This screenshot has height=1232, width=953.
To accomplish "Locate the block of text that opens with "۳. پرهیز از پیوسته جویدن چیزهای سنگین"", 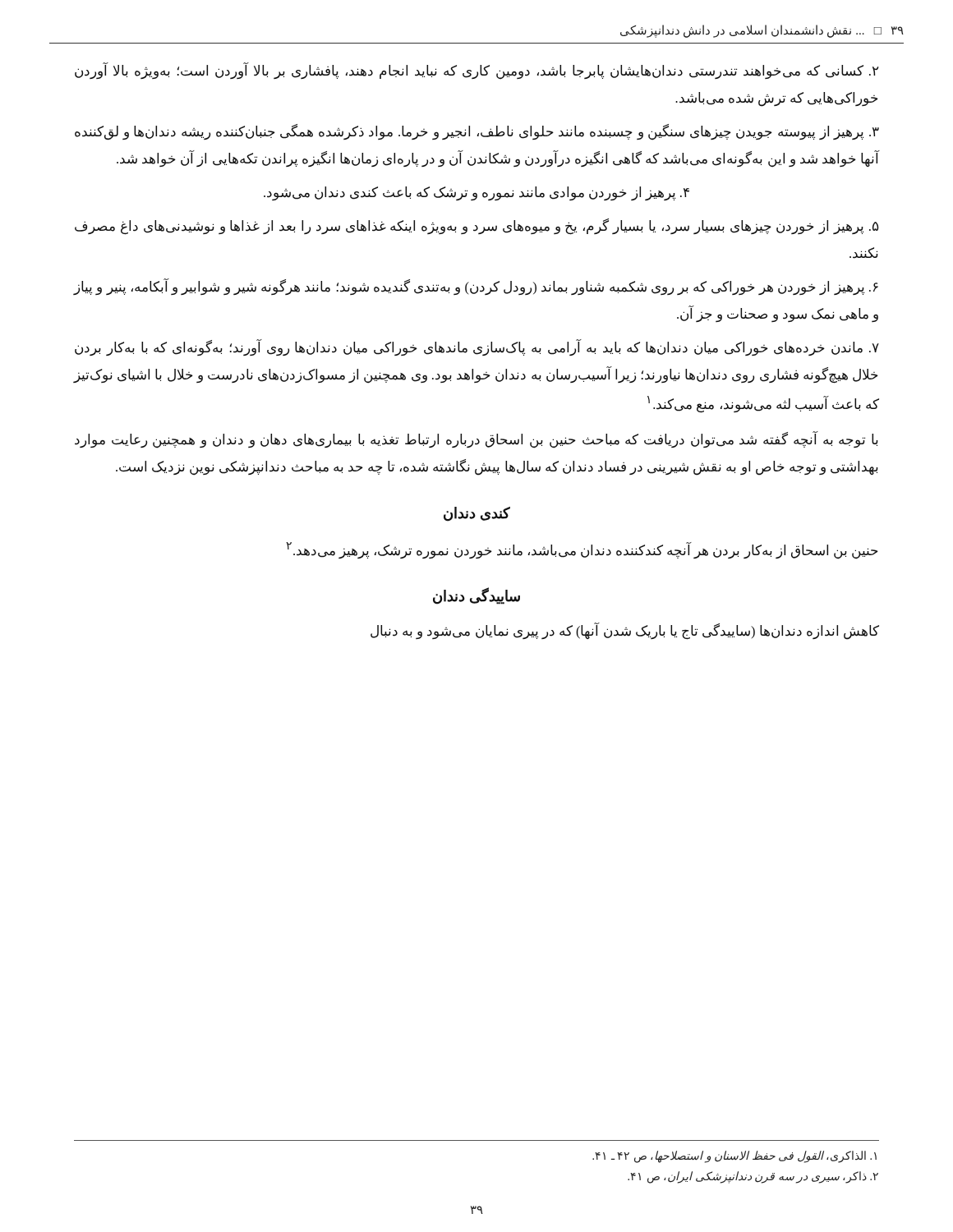I will (476, 145).
